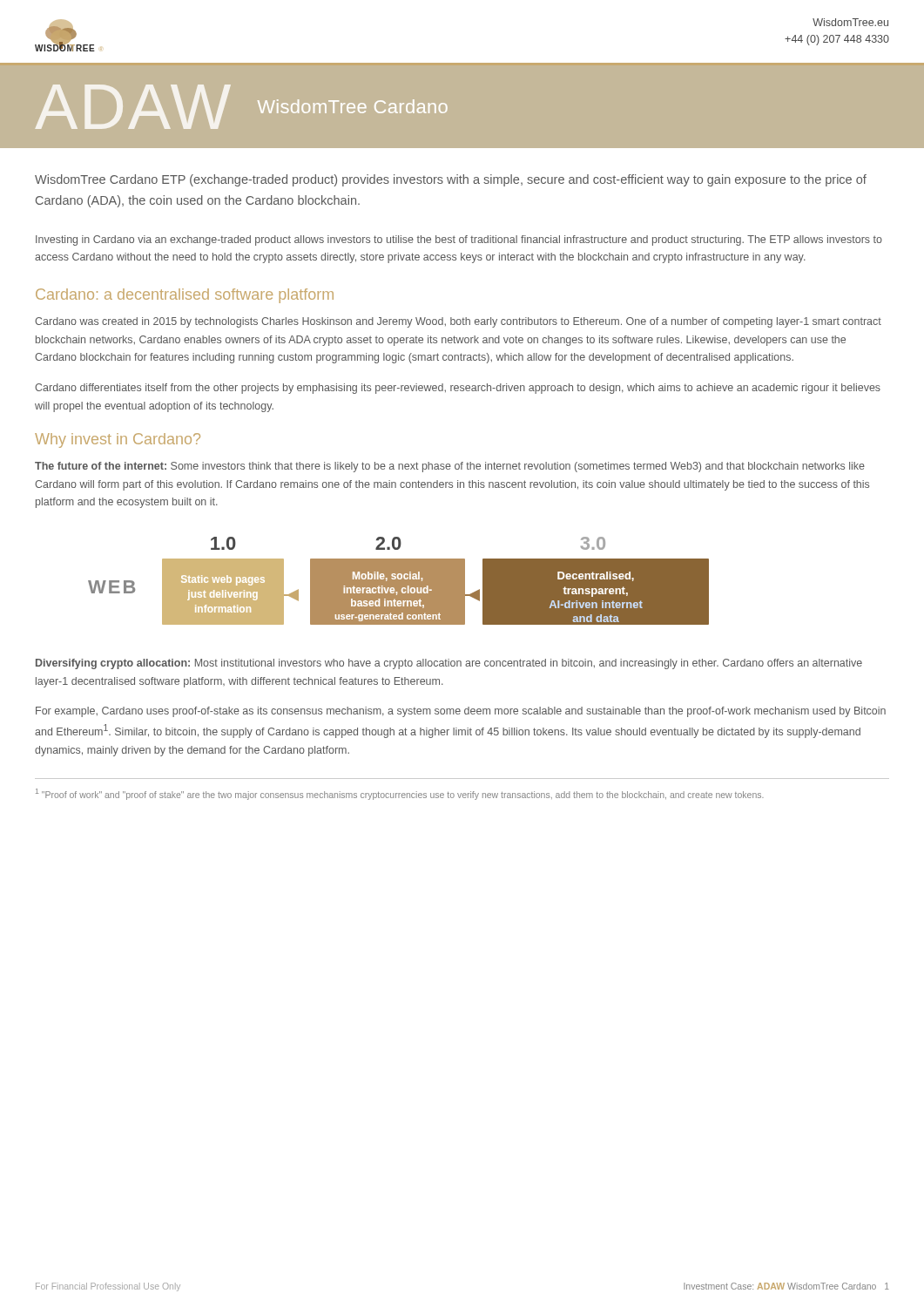The width and height of the screenshot is (924, 1307).
Task: Where does it say "Cardano: a decentralised software platform"?
Action: click(185, 295)
